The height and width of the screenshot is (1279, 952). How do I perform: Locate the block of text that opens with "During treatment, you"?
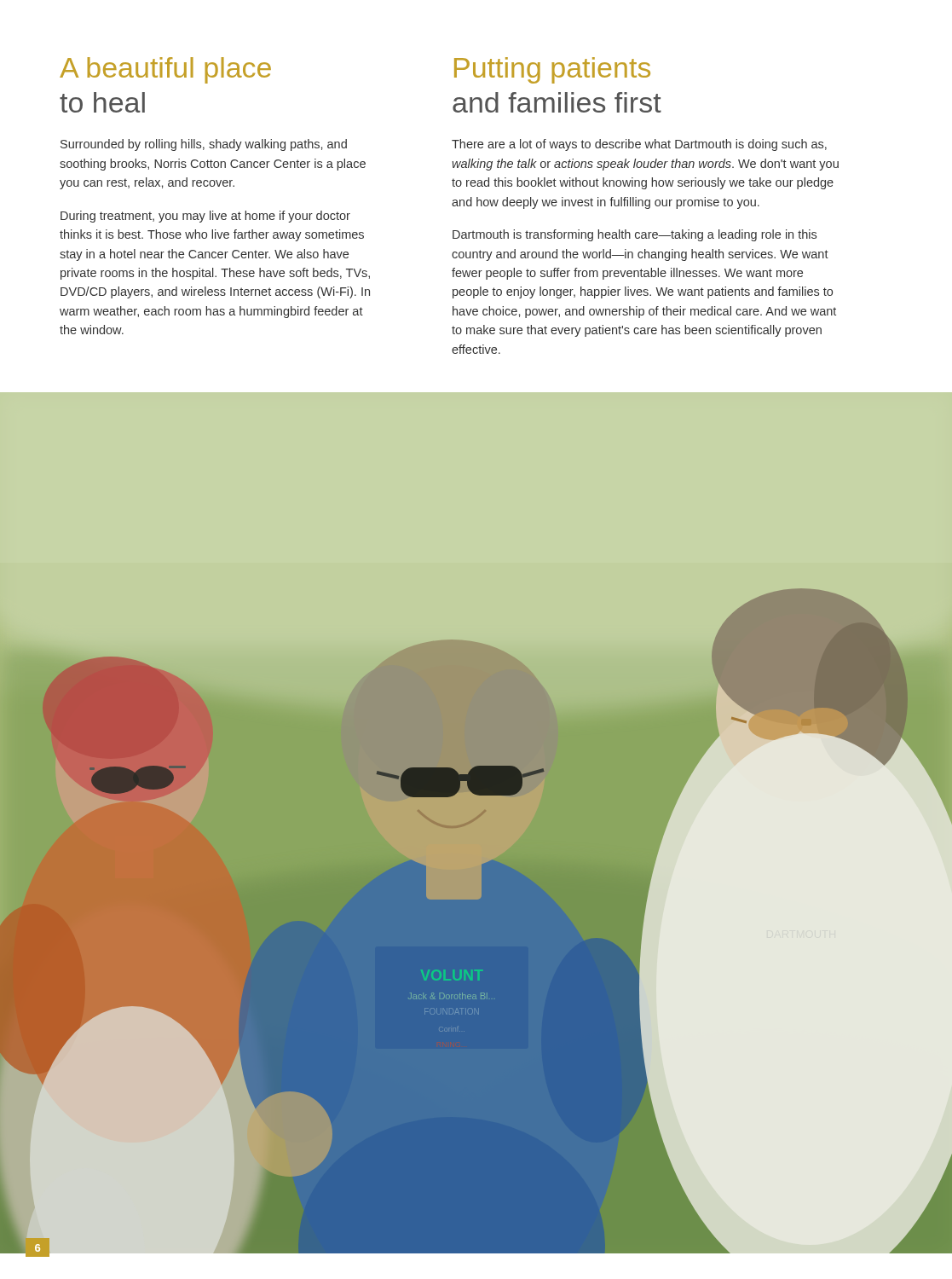(x=215, y=273)
